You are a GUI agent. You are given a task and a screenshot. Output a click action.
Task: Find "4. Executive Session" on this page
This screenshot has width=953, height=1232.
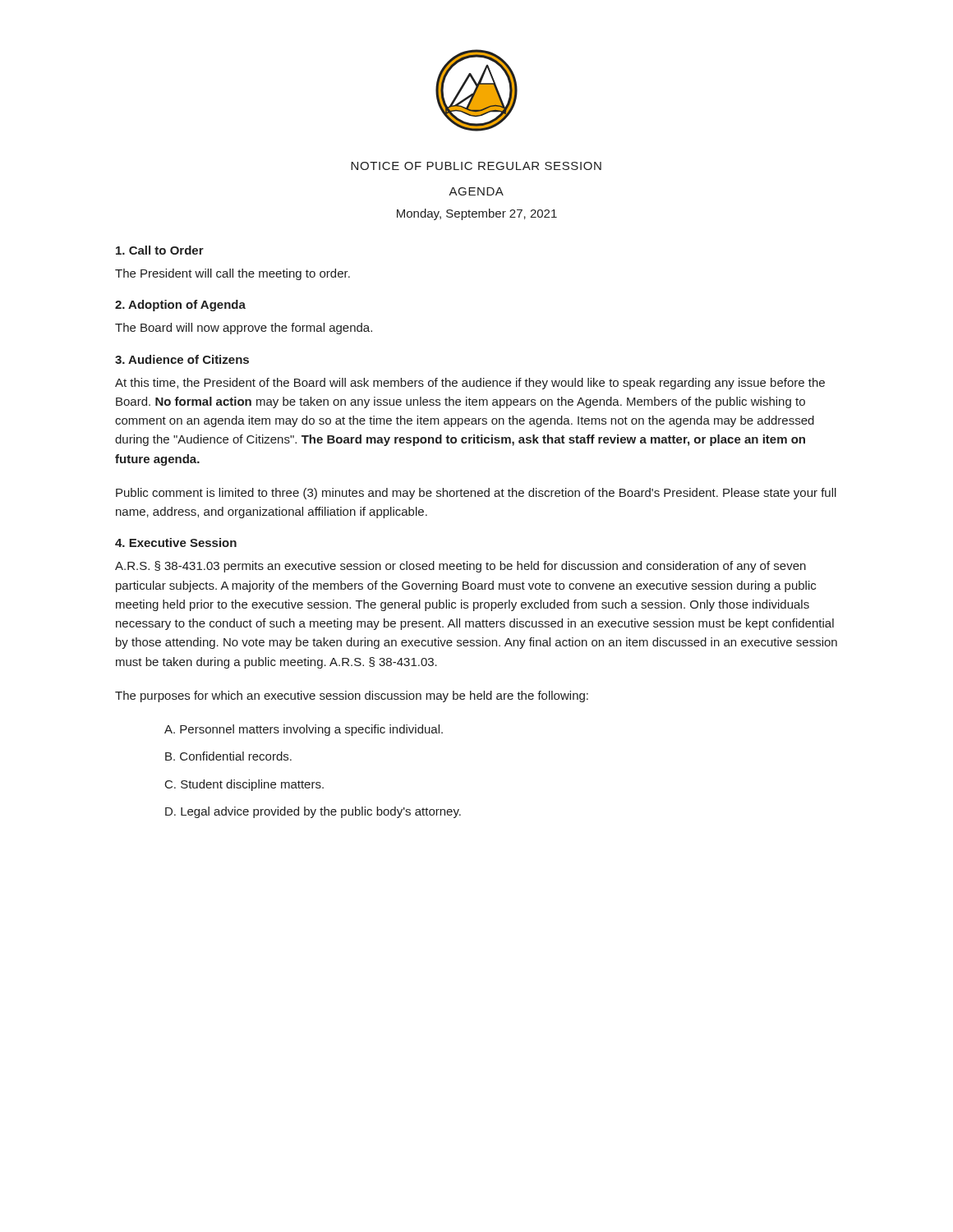click(x=176, y=543)
